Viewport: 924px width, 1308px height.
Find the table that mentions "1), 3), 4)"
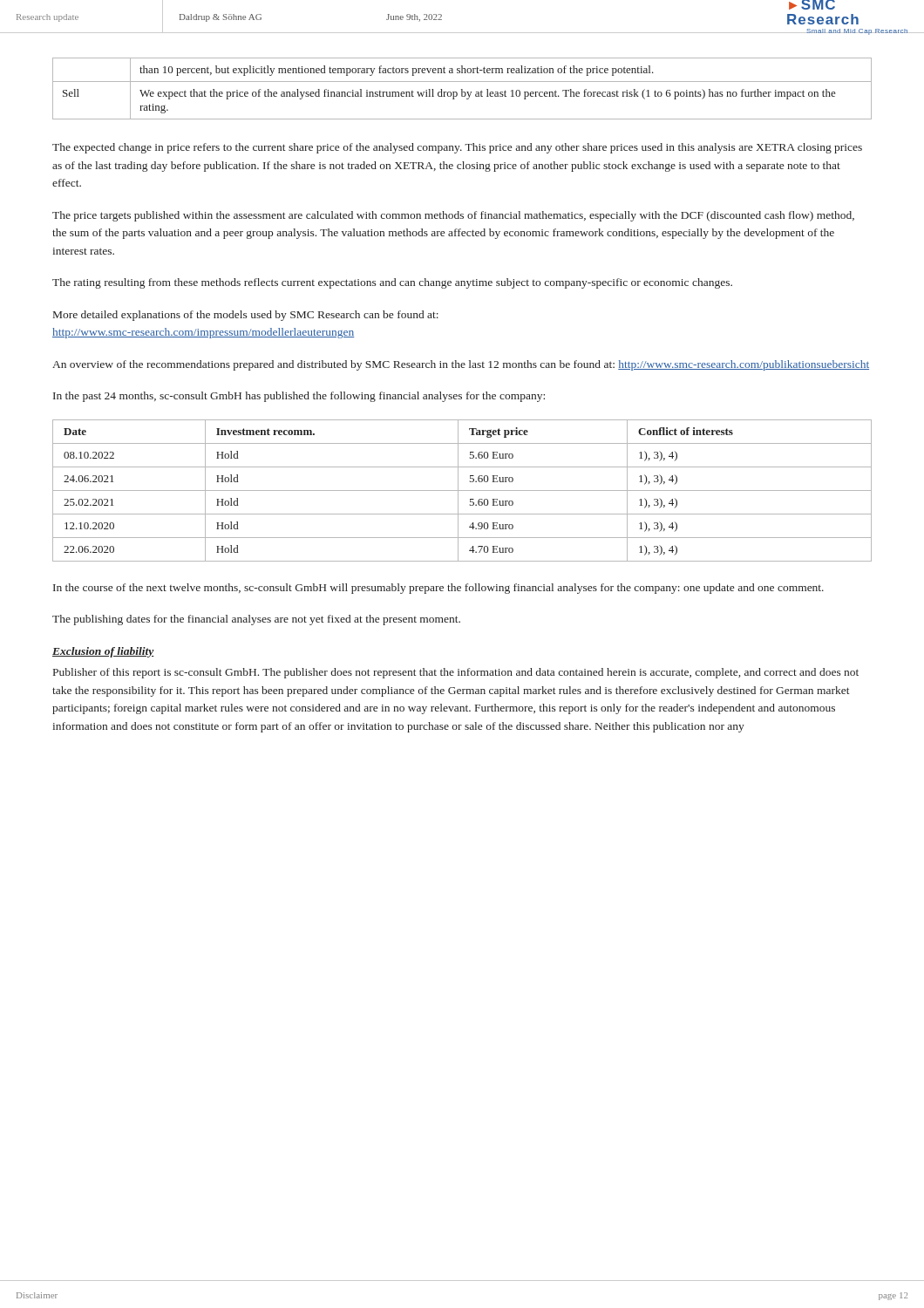click(462, 490)
